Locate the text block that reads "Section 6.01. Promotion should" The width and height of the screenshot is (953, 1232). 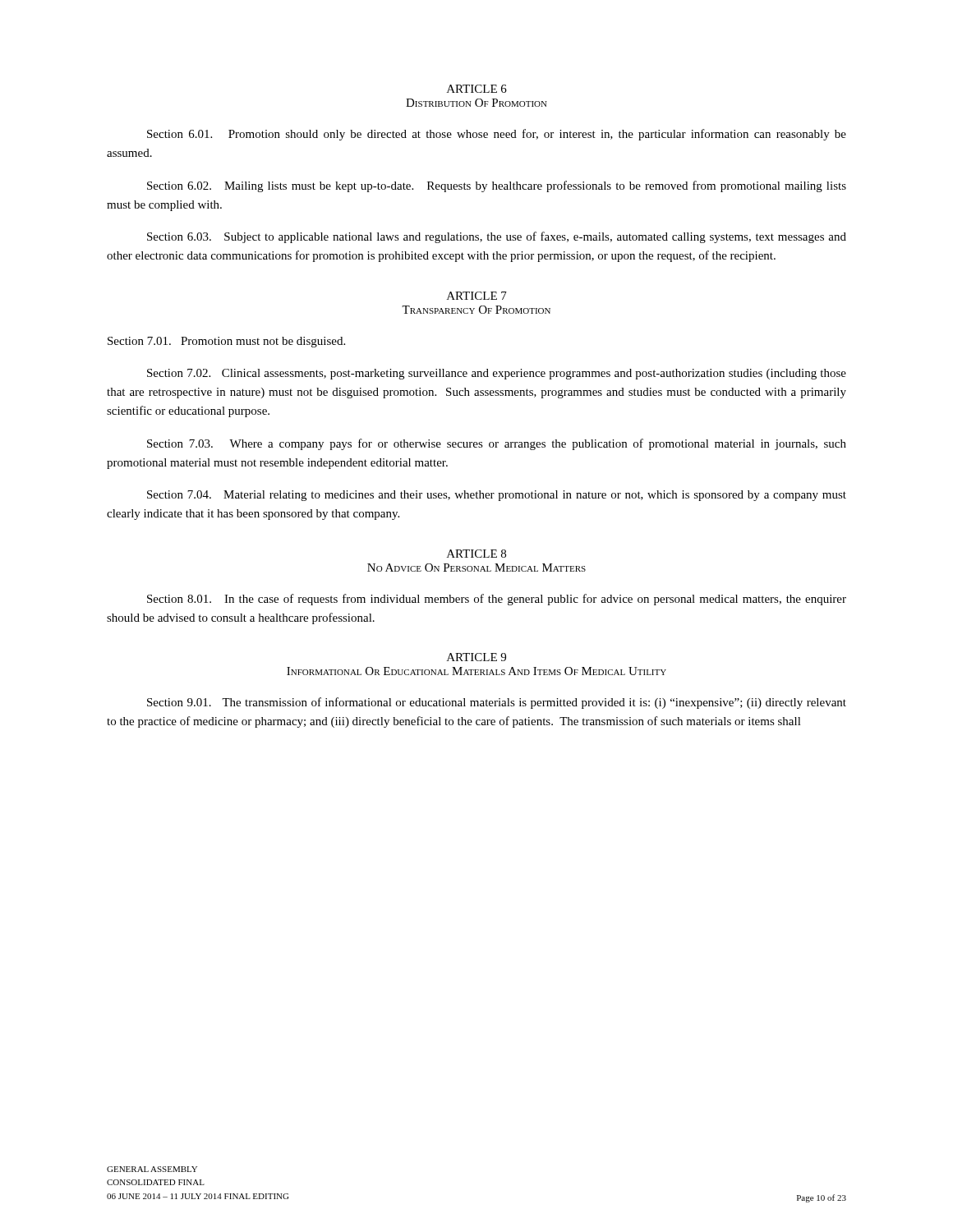(476, 143)
